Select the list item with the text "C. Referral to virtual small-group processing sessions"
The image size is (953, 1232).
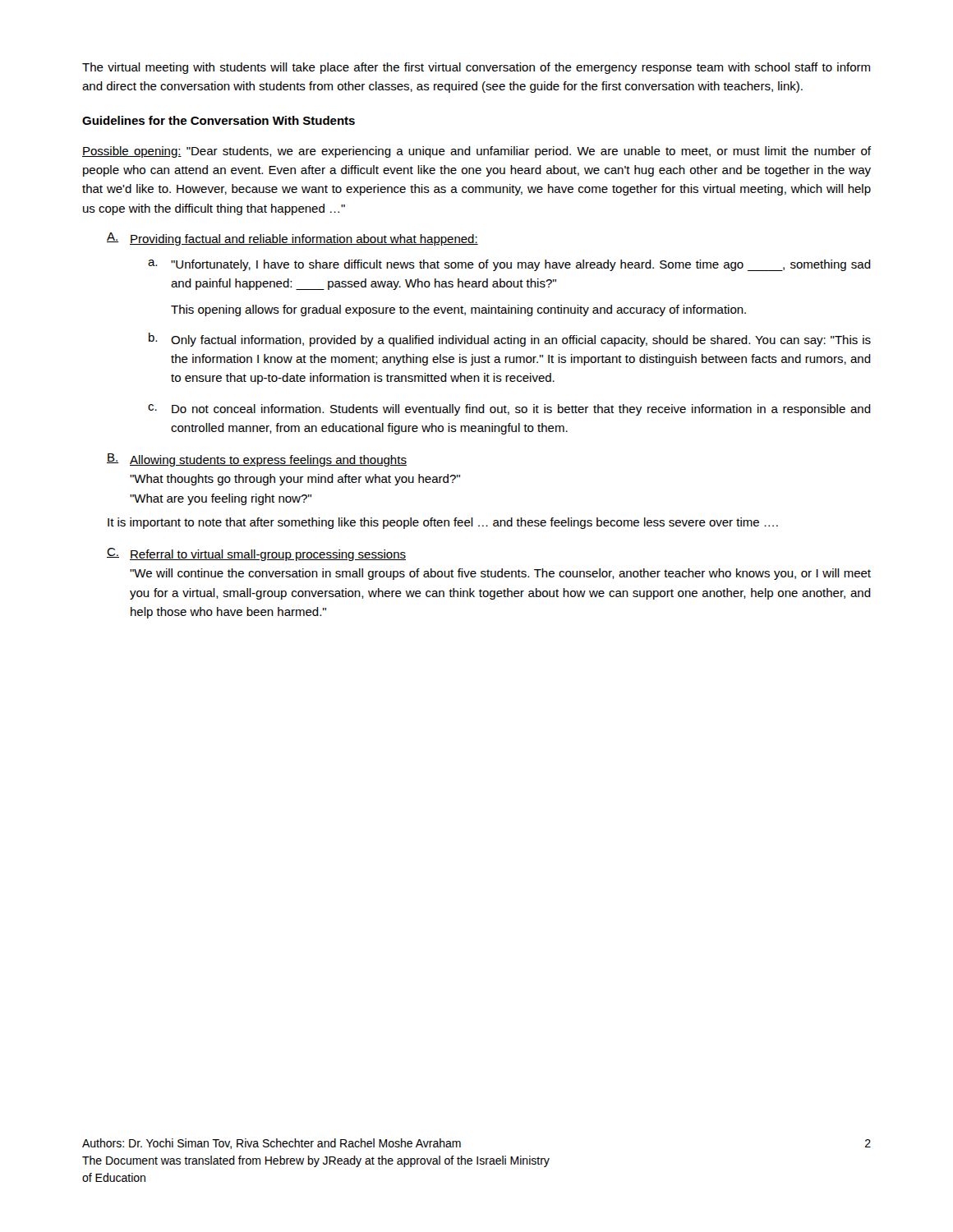pos(489,583)
